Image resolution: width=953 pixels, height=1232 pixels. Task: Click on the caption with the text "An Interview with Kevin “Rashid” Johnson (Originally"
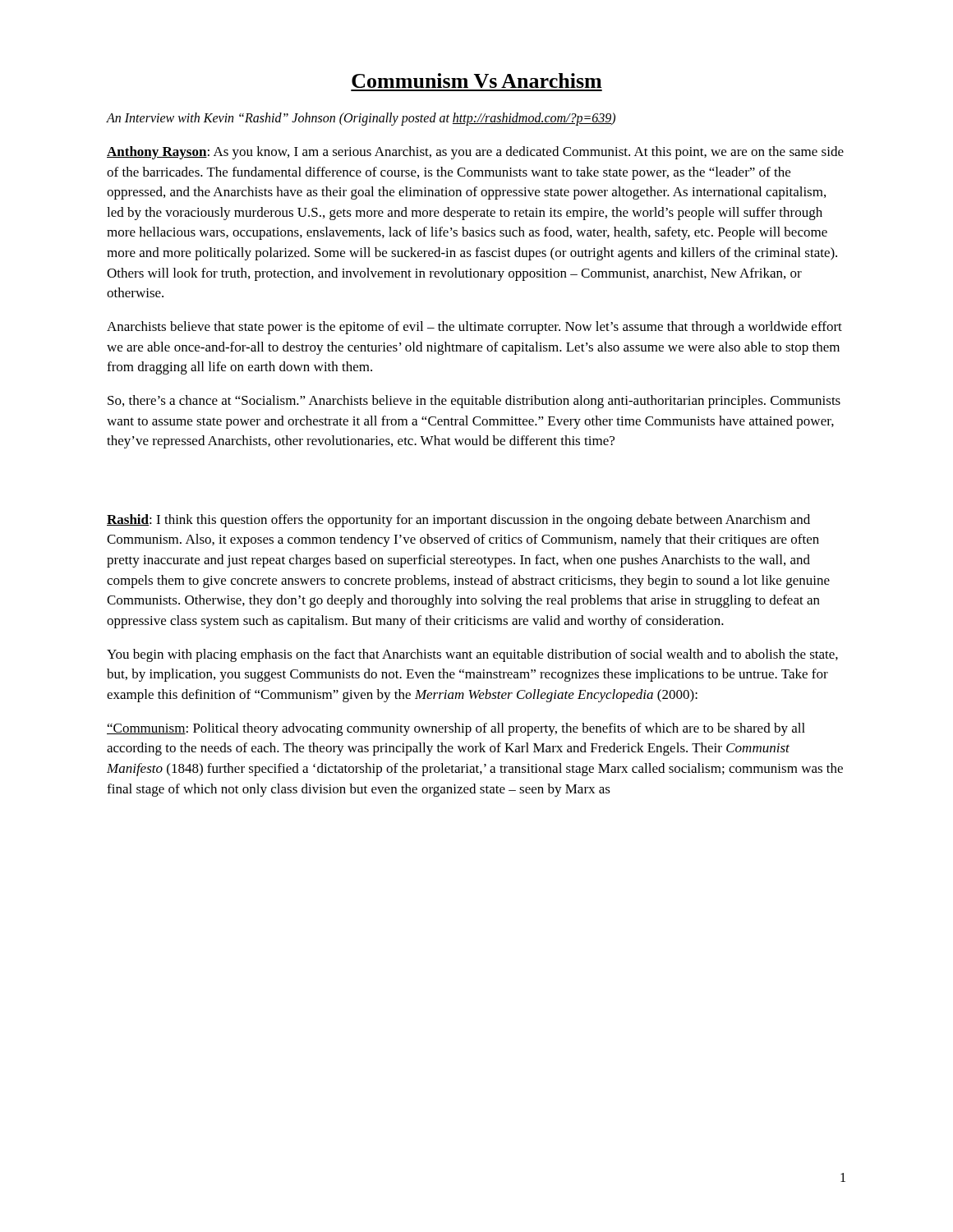(x=361, y=118)
